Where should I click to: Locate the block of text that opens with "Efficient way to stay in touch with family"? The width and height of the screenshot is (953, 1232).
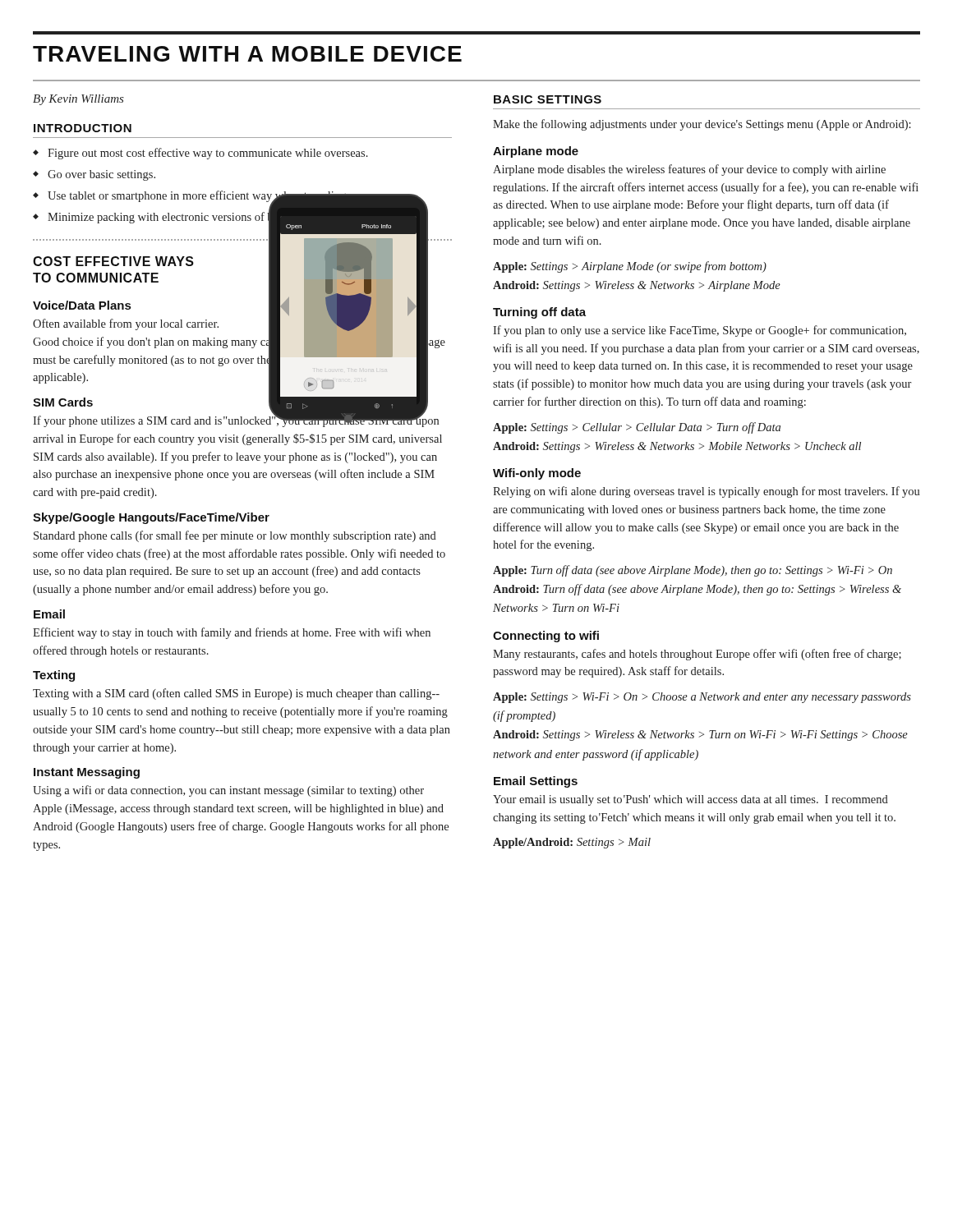click(x=232, y=641)
